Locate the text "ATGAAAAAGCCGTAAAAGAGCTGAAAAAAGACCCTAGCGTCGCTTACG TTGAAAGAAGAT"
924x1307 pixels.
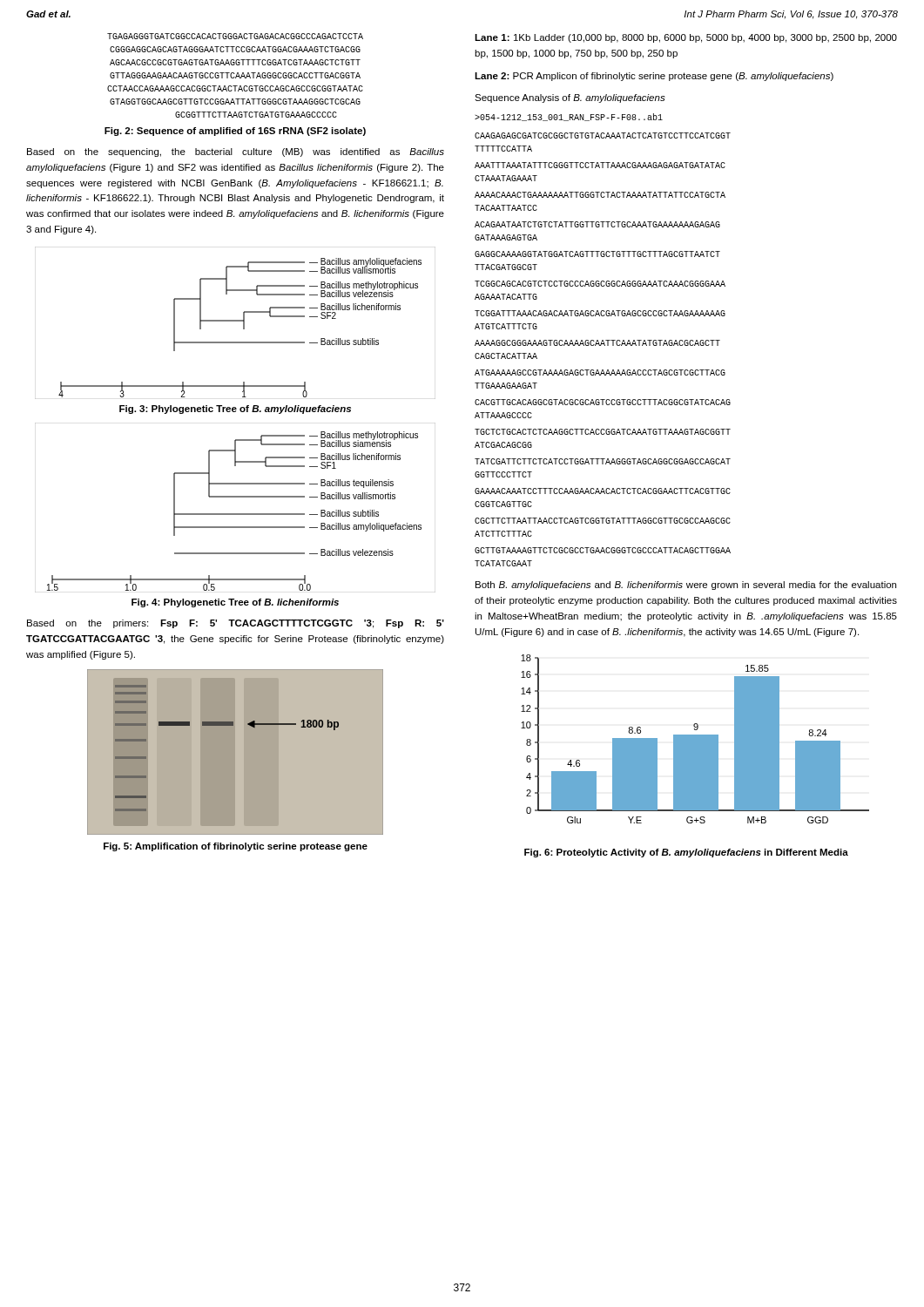600,380
